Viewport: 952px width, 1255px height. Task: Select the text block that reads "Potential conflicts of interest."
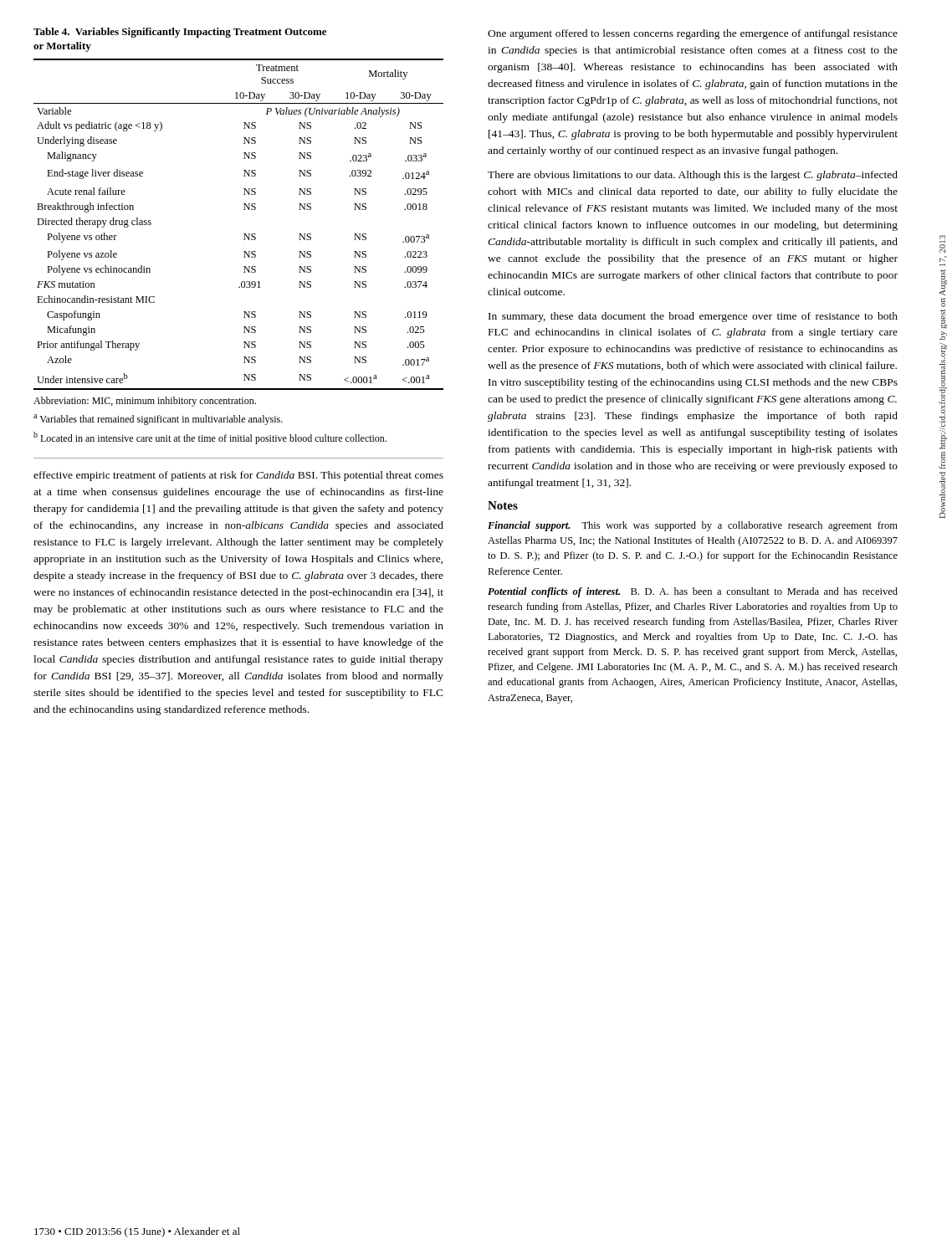pos(693,644)
